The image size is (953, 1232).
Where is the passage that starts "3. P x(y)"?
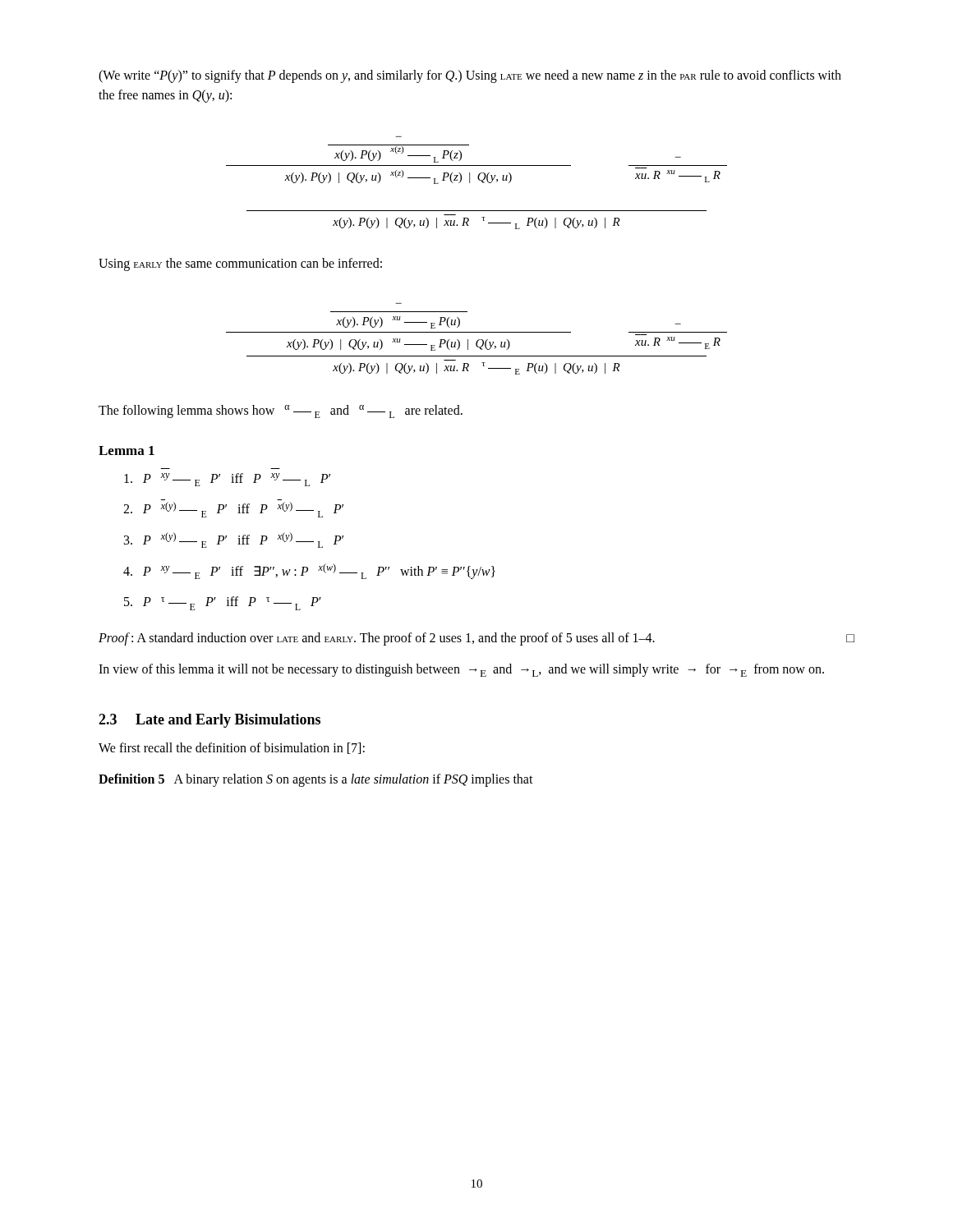234,541
